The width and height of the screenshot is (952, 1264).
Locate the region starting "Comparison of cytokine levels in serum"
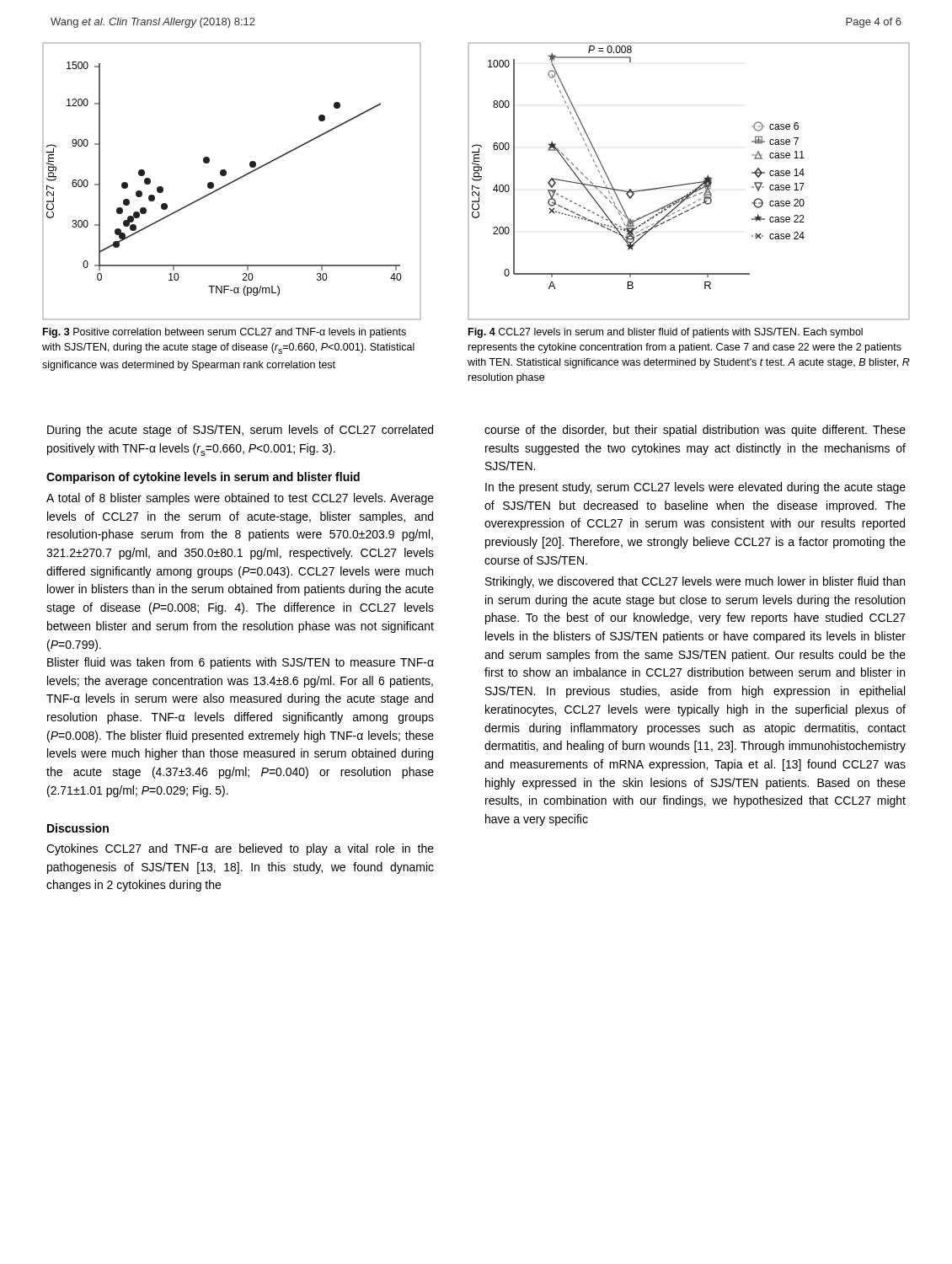pos(203,477)
